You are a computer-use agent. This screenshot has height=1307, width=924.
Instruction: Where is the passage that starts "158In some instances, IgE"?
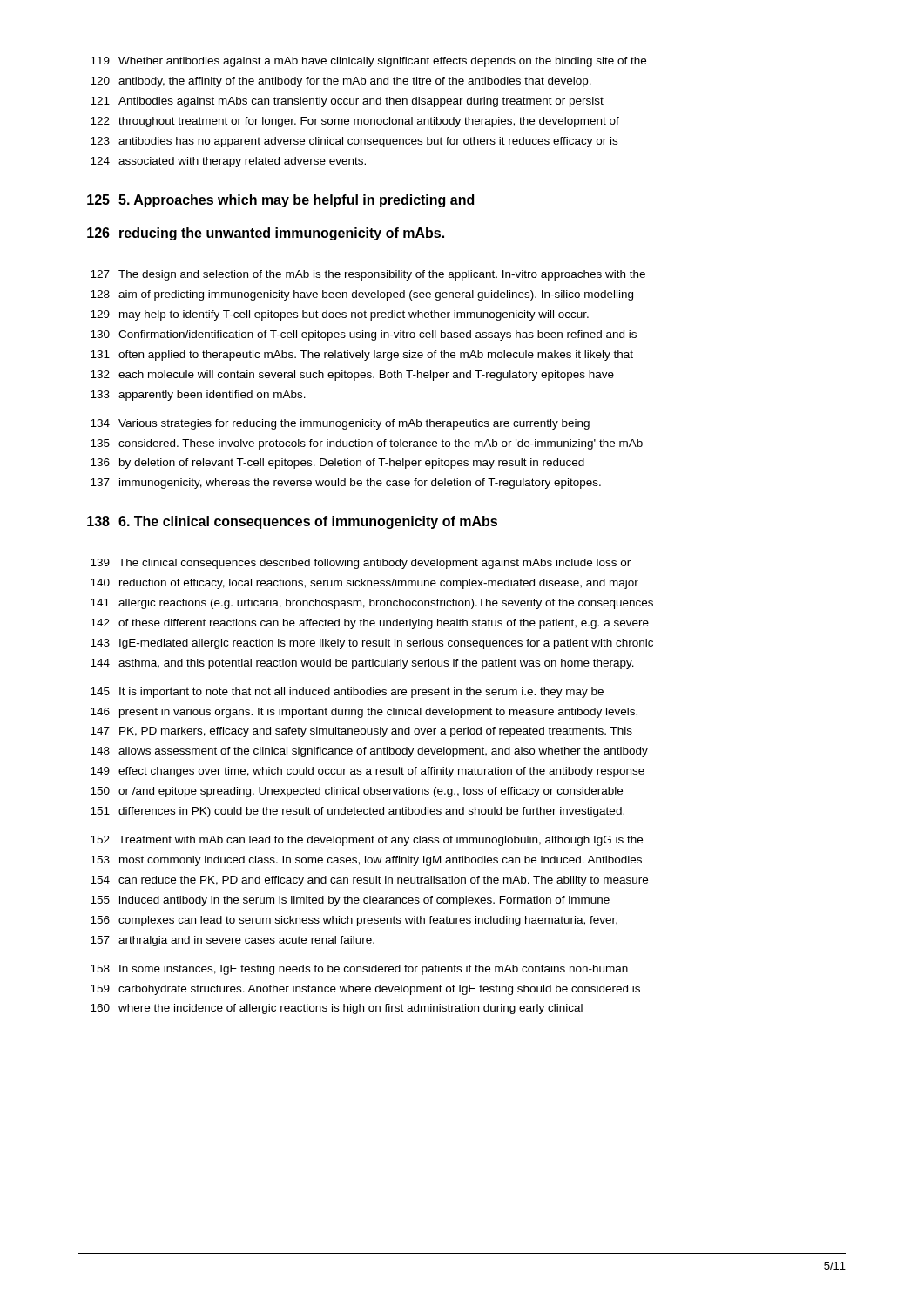[462, 989]
